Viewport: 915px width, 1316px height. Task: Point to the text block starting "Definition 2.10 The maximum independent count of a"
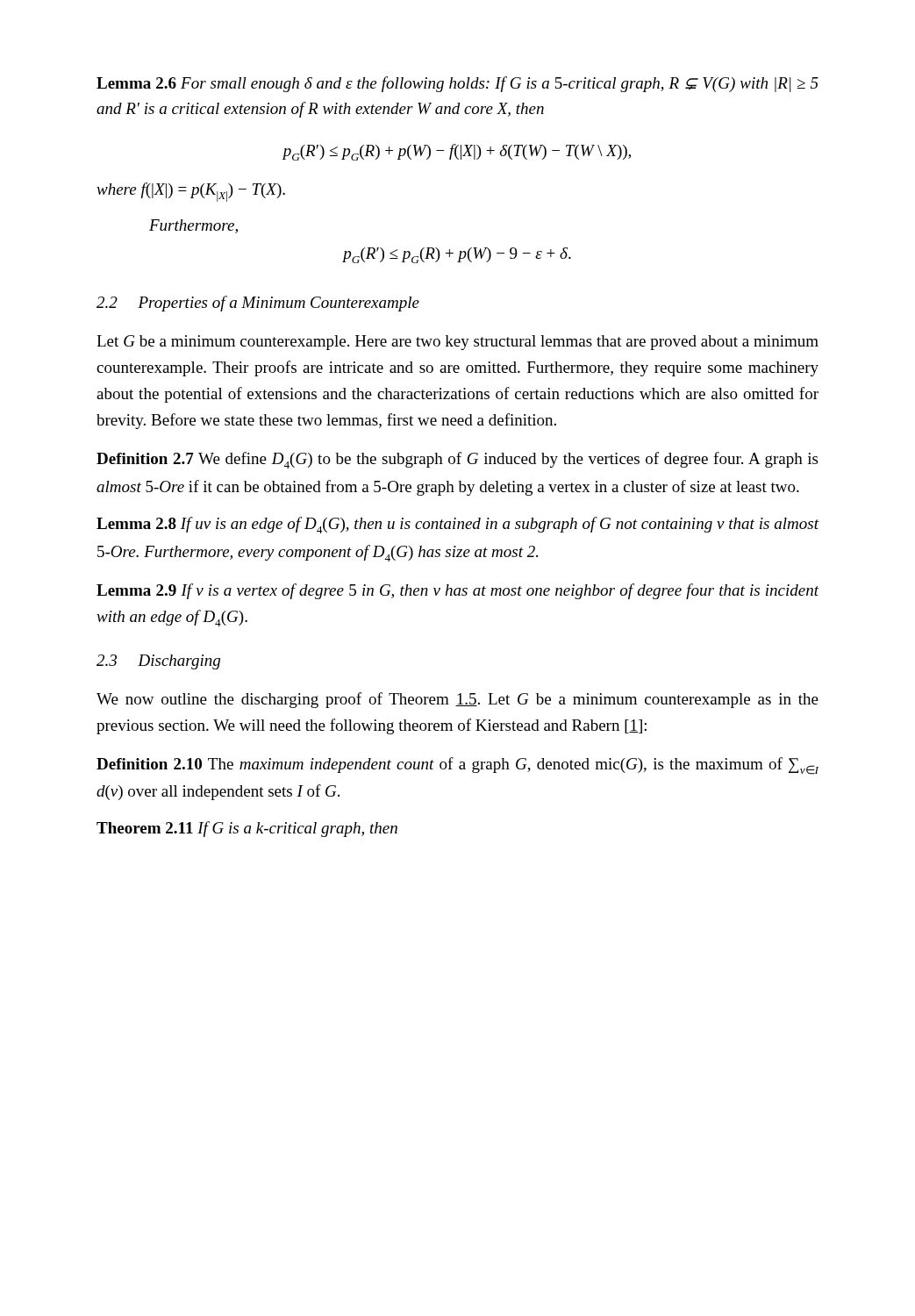[x=458, y=777]
